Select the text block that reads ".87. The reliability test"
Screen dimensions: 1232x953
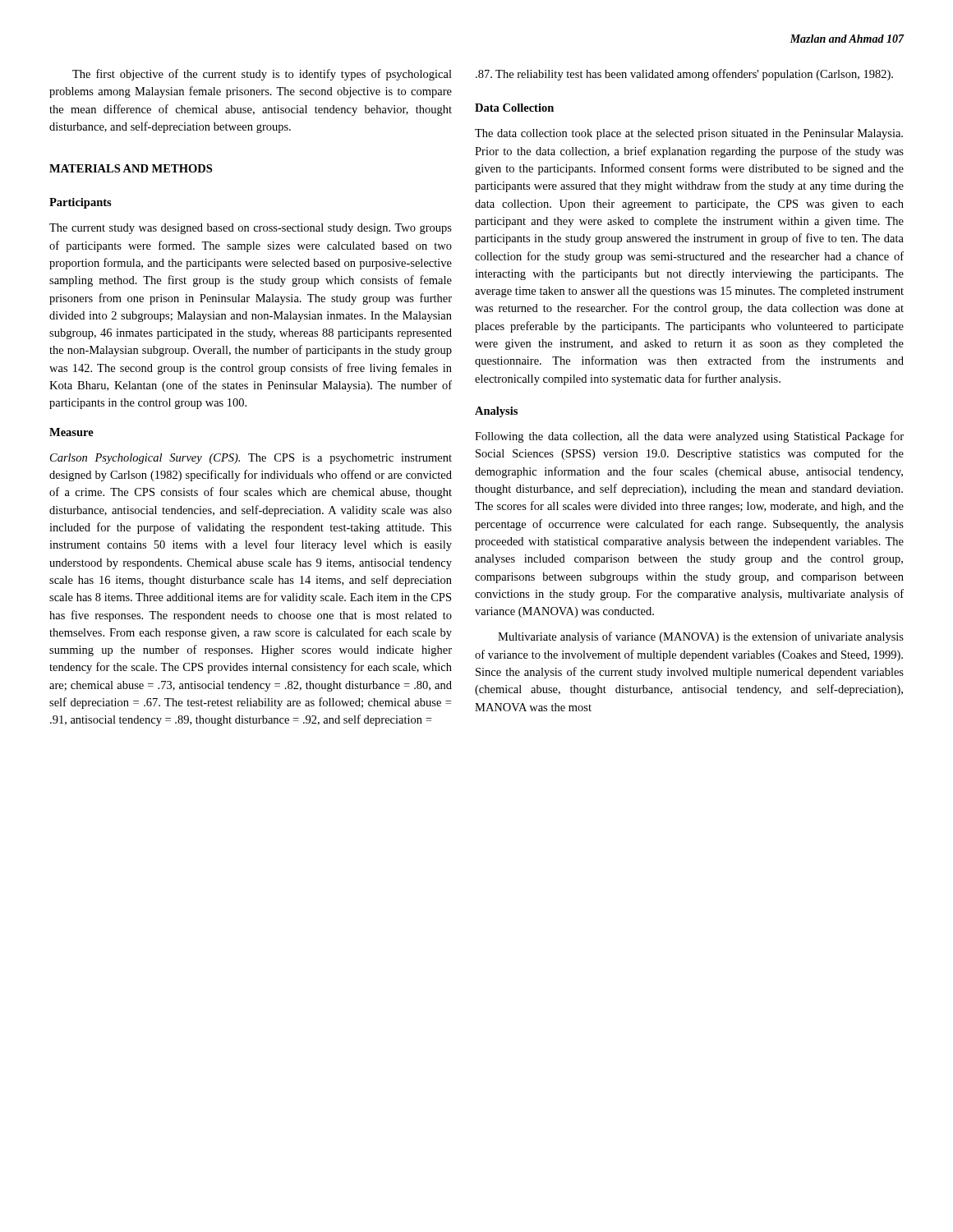(689, 74)
